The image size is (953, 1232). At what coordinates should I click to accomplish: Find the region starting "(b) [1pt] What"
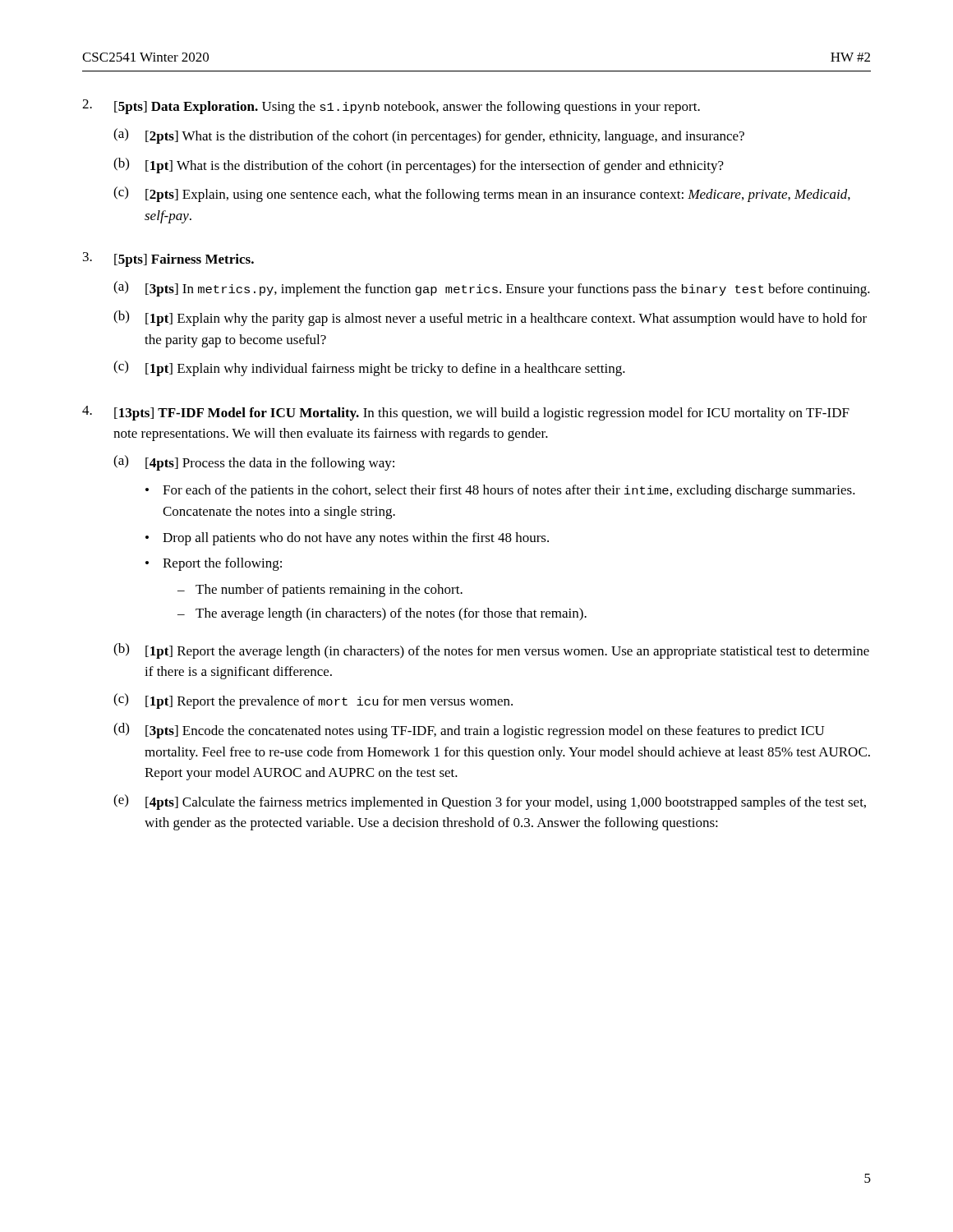coord(492,165)
